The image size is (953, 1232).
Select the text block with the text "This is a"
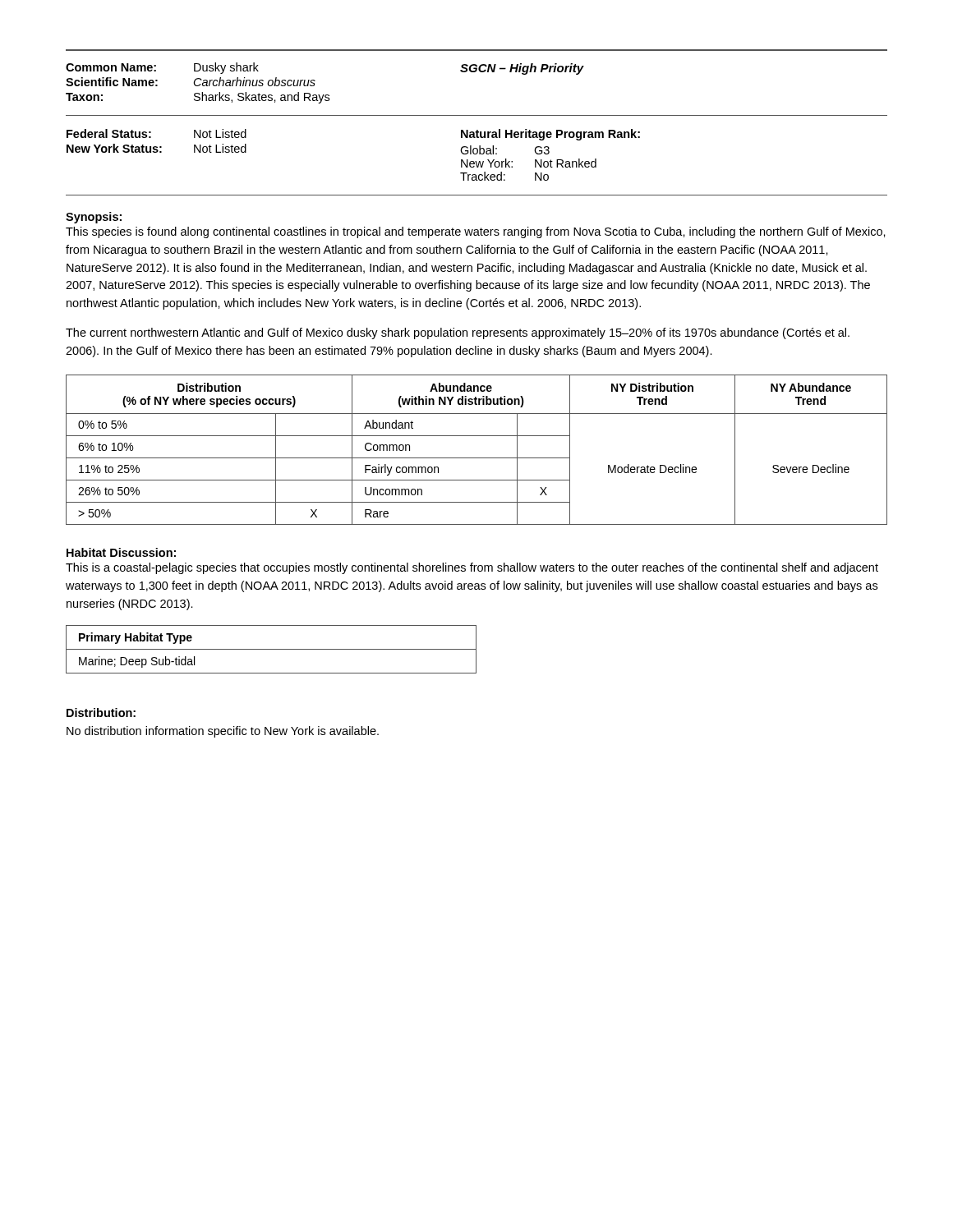point(472,586)
